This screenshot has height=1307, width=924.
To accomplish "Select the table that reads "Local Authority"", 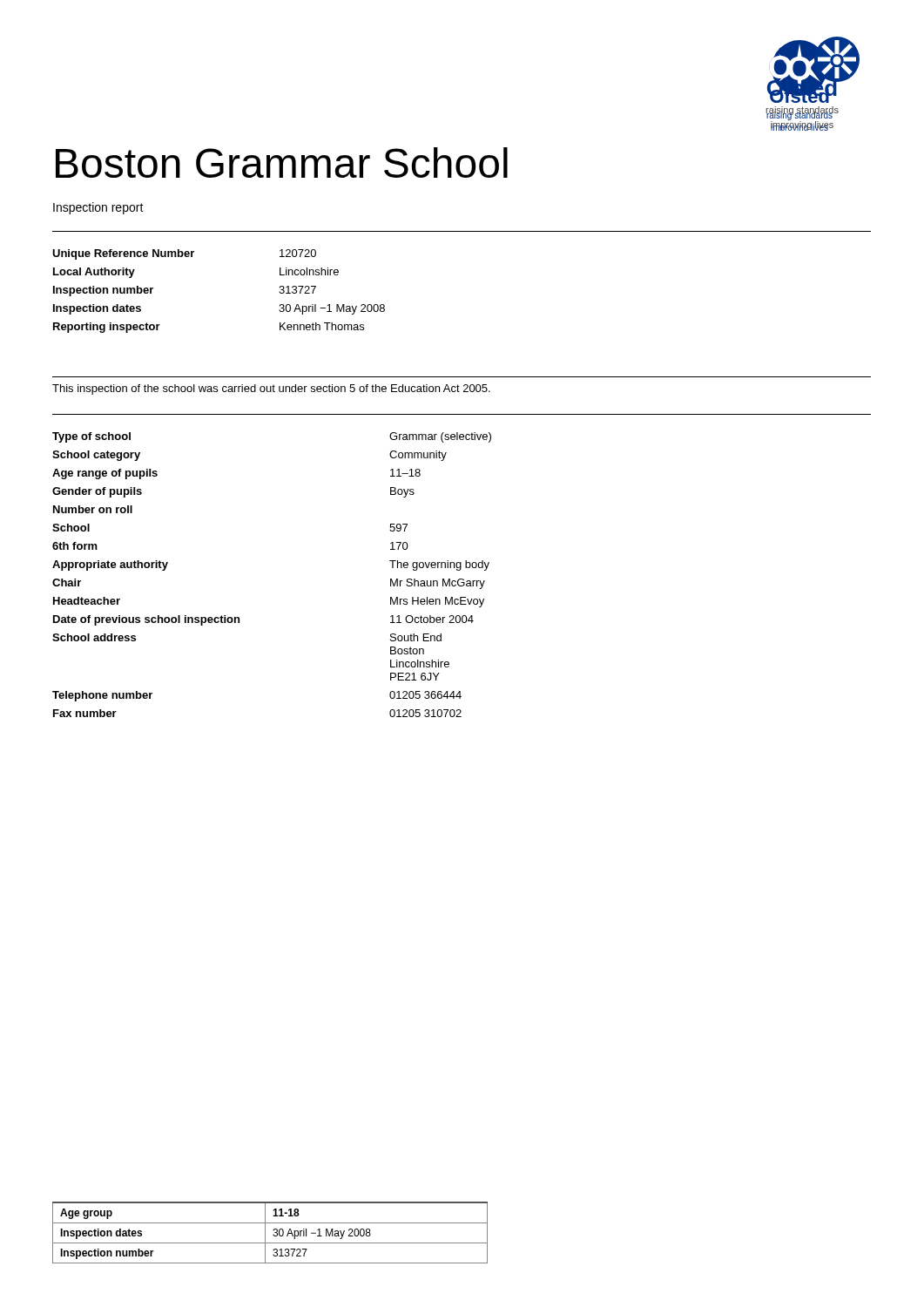I will point(462,290).
